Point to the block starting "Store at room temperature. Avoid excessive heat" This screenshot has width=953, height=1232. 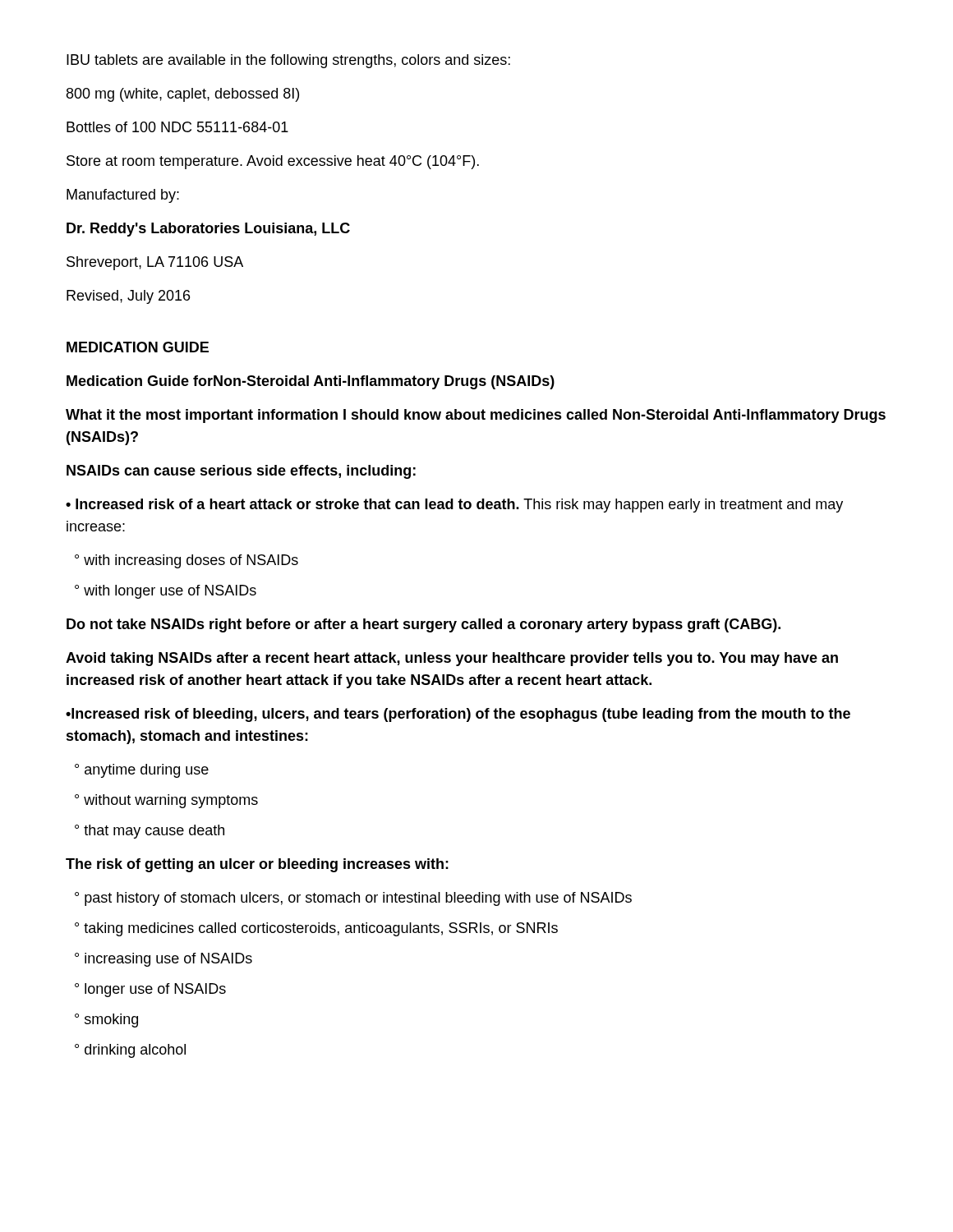273,161
